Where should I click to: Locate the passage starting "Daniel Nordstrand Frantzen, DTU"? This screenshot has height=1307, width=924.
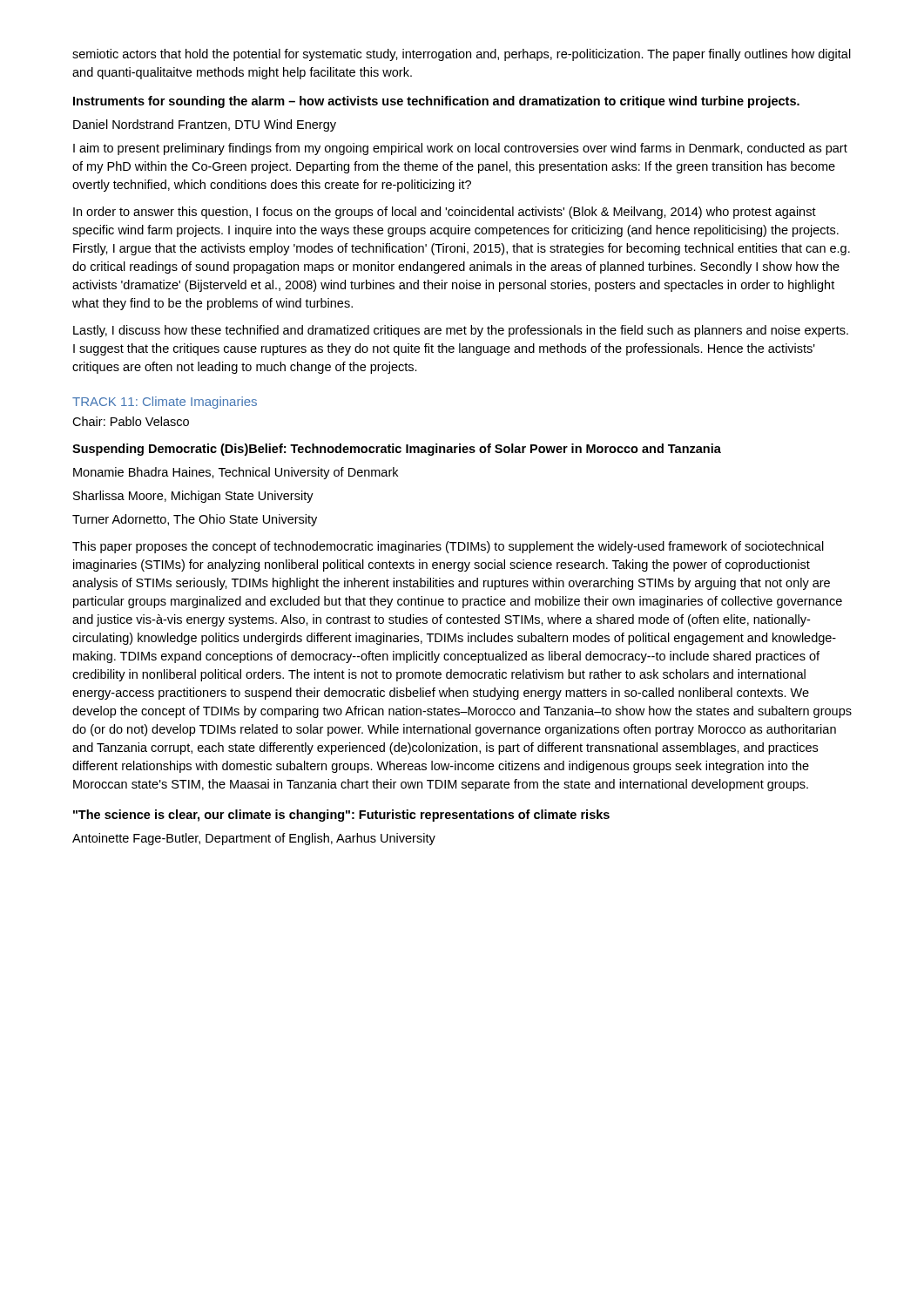coord(204,125)
